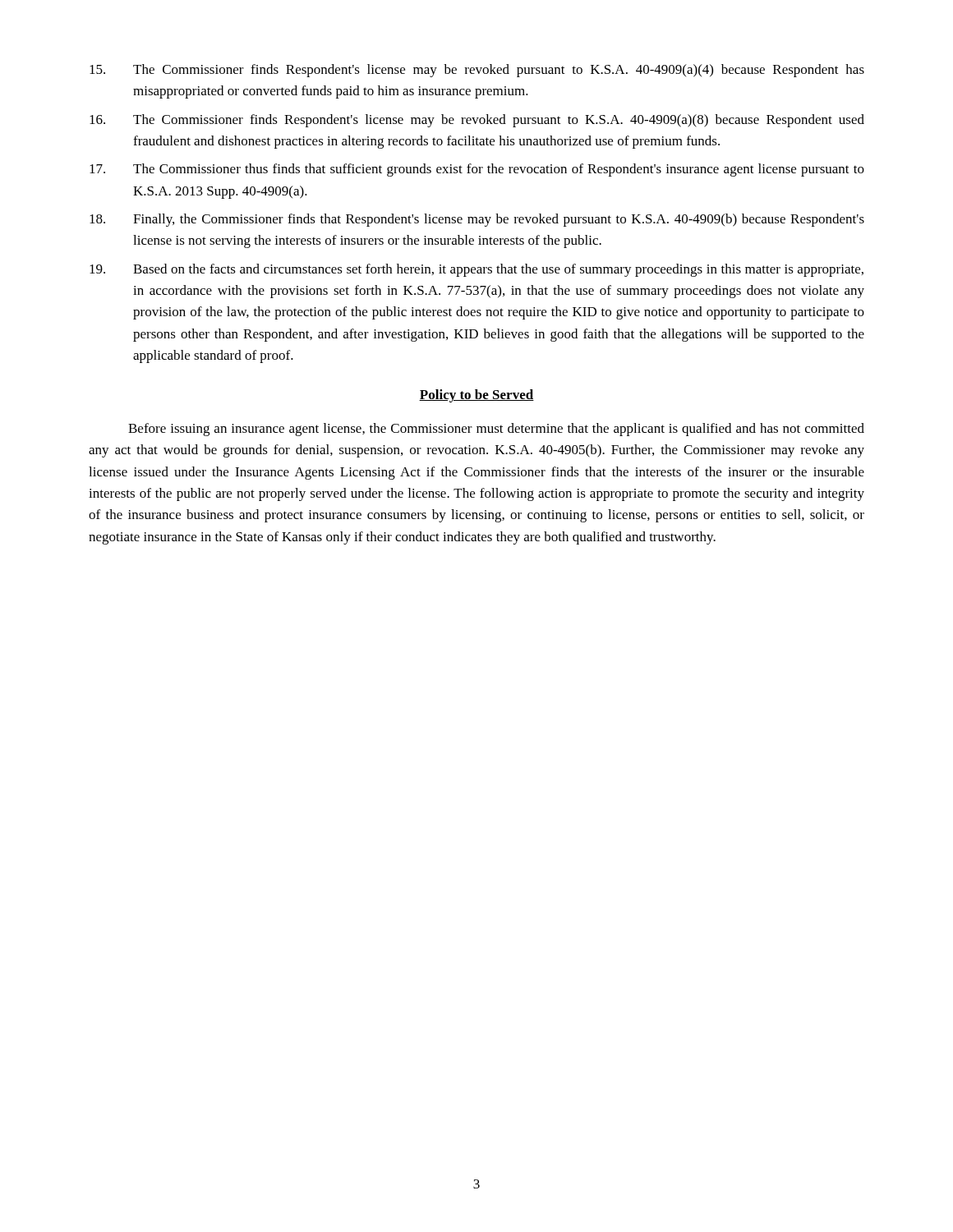Viewport: 953px width, 1232px height.
Task: Point to the block beginning "Before issuing an"
Action: pyautogui.click(x=476, y=482)
